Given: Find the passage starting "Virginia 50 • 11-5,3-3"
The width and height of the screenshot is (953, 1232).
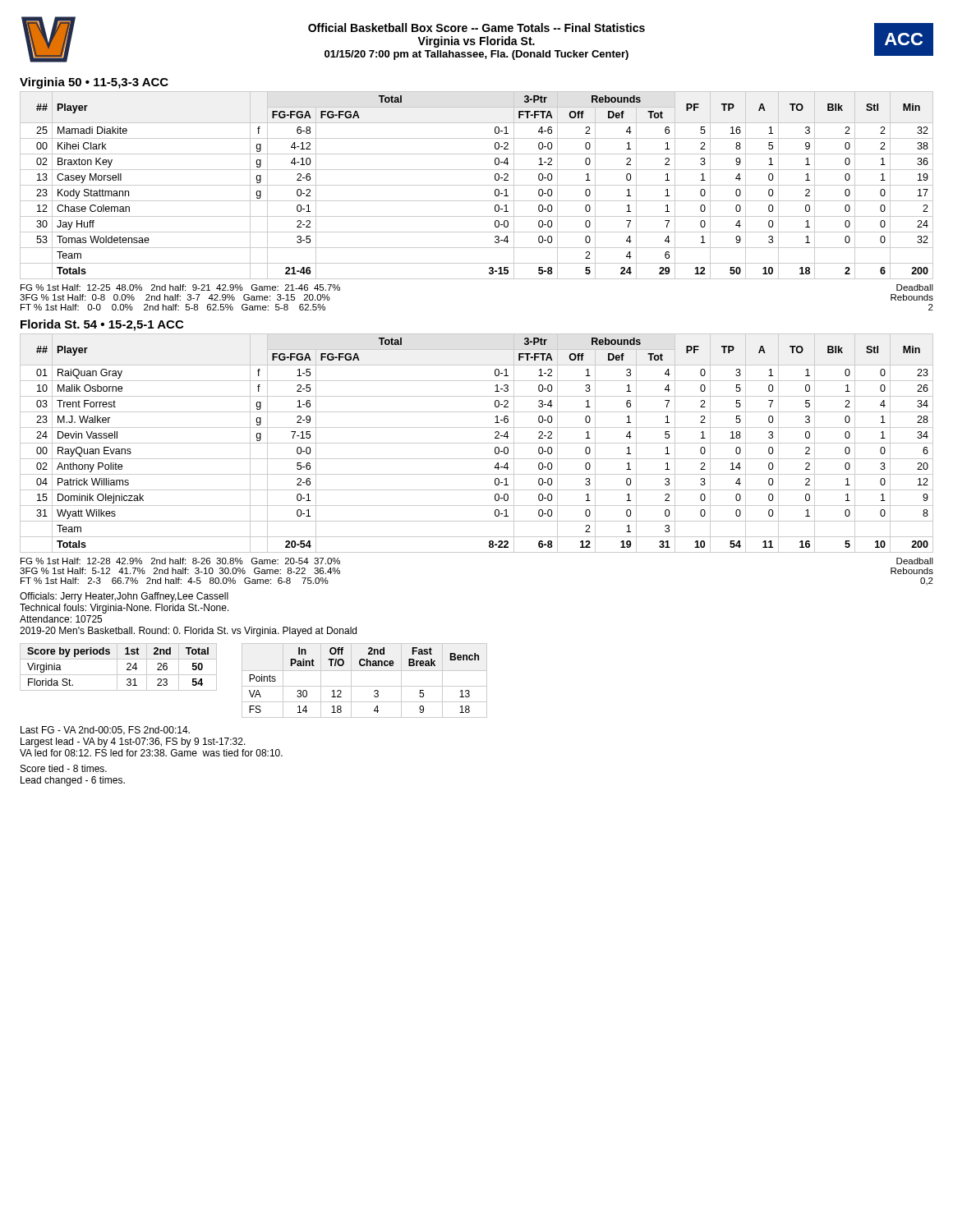Looking at the screenshot, I should (x=94, y=82).
